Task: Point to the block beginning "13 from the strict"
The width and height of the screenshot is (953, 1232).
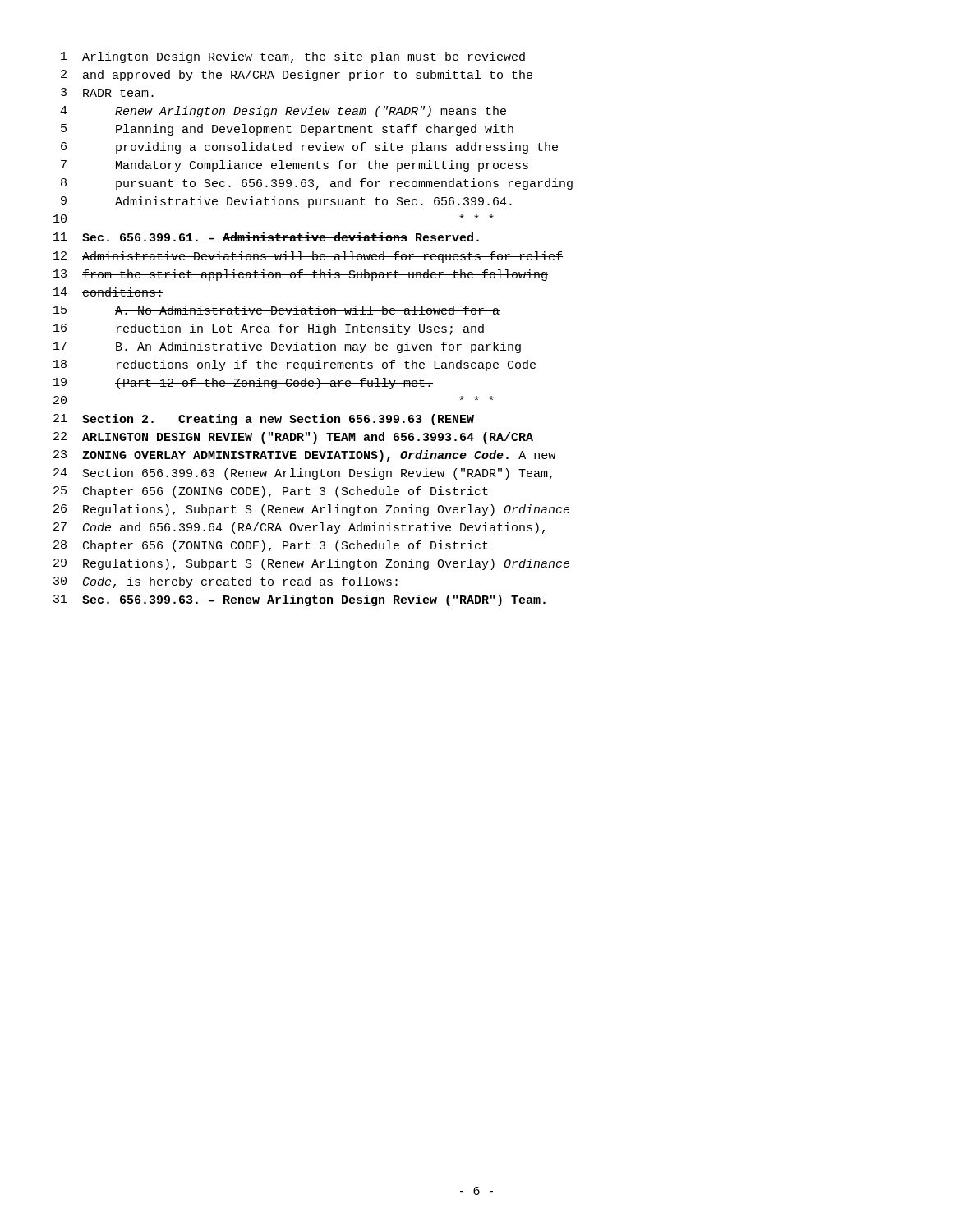Action: 464,276
